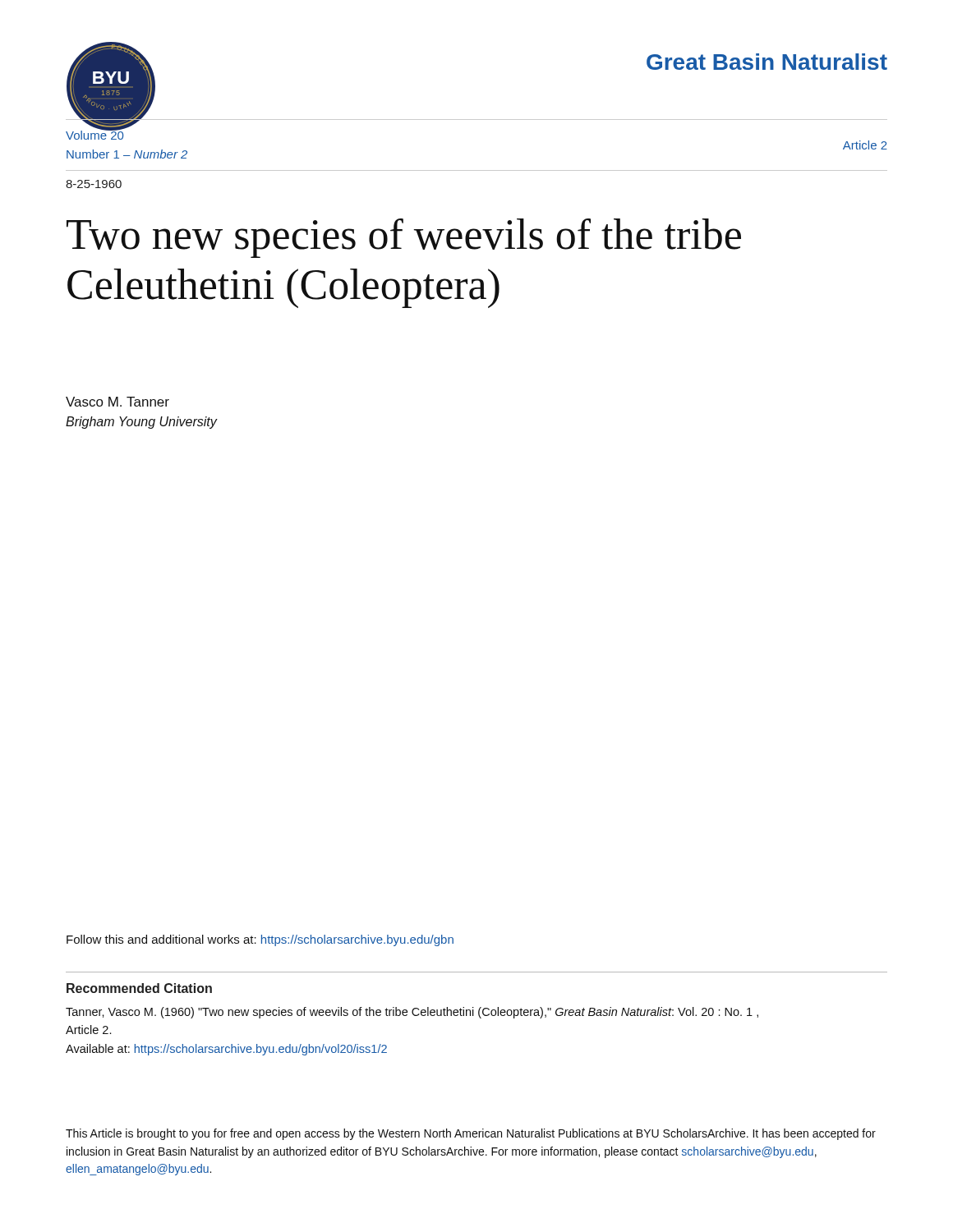The width and height of the screenshot is (953, 1232).
Task: Find the block starting "Volume 20 Number 1 – Number 2"
Action: click(x=127, y=144)
